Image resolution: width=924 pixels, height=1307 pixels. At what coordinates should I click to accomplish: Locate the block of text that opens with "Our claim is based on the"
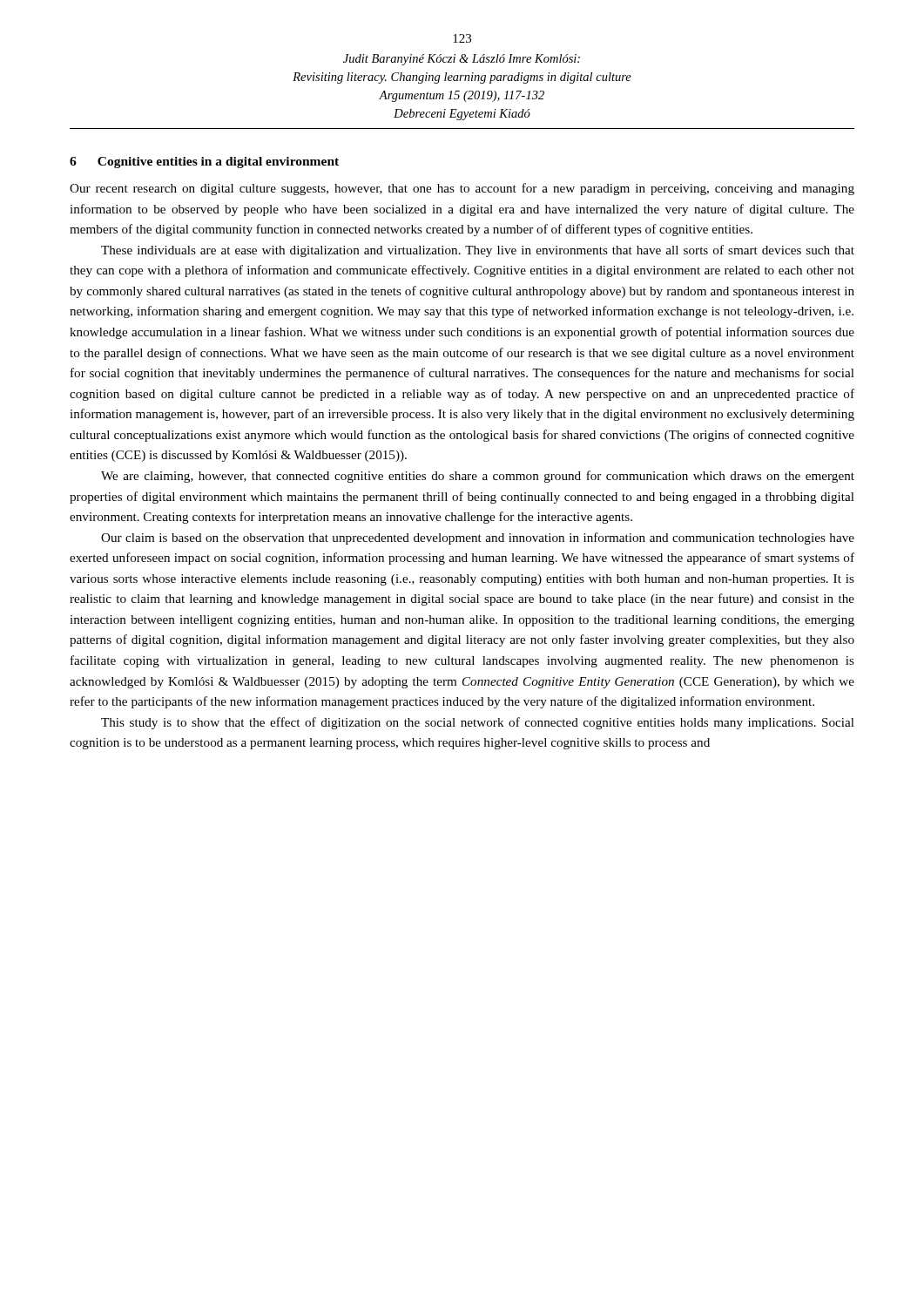pos(462,619)
